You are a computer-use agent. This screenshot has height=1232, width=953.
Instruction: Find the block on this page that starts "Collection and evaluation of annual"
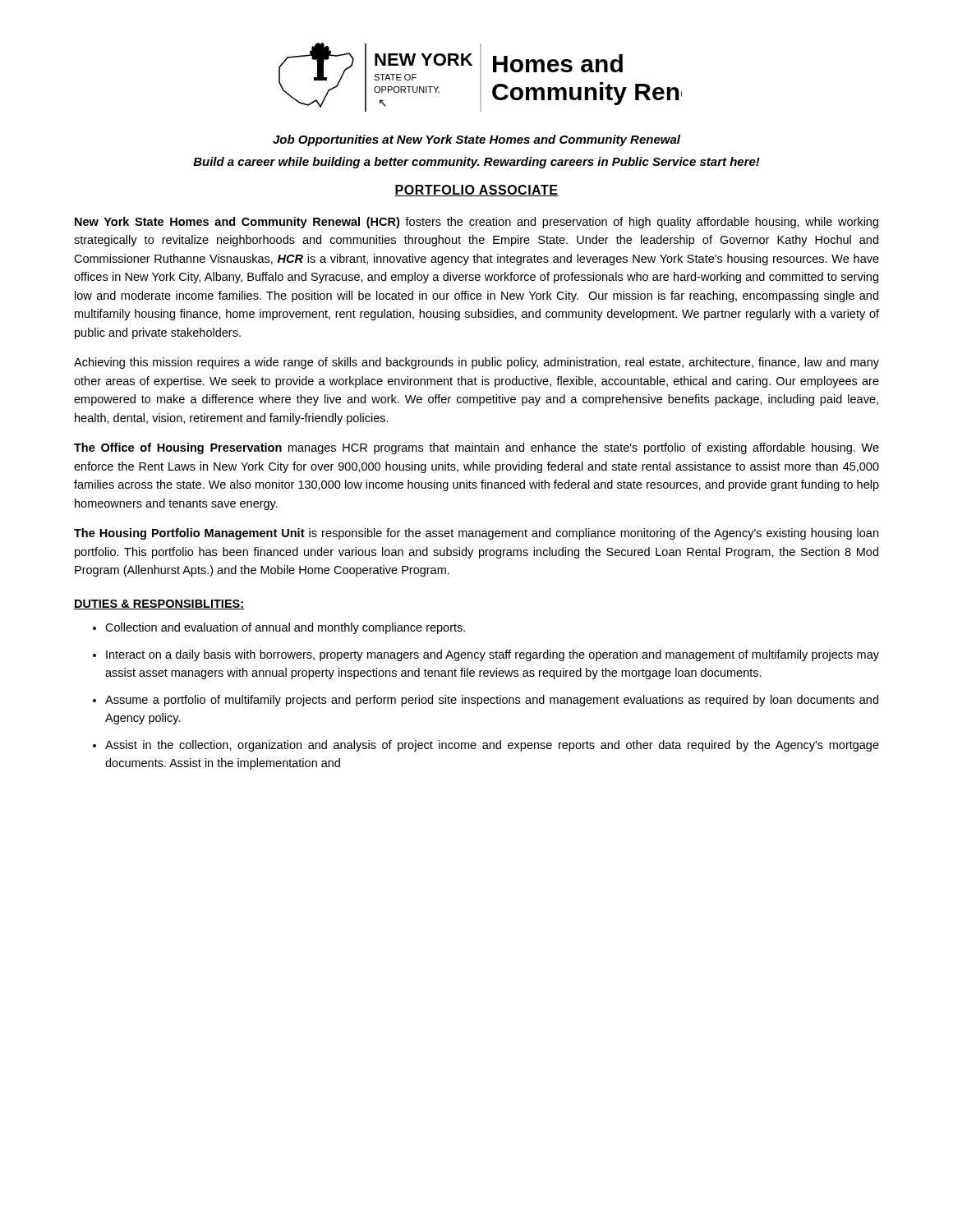286,628
